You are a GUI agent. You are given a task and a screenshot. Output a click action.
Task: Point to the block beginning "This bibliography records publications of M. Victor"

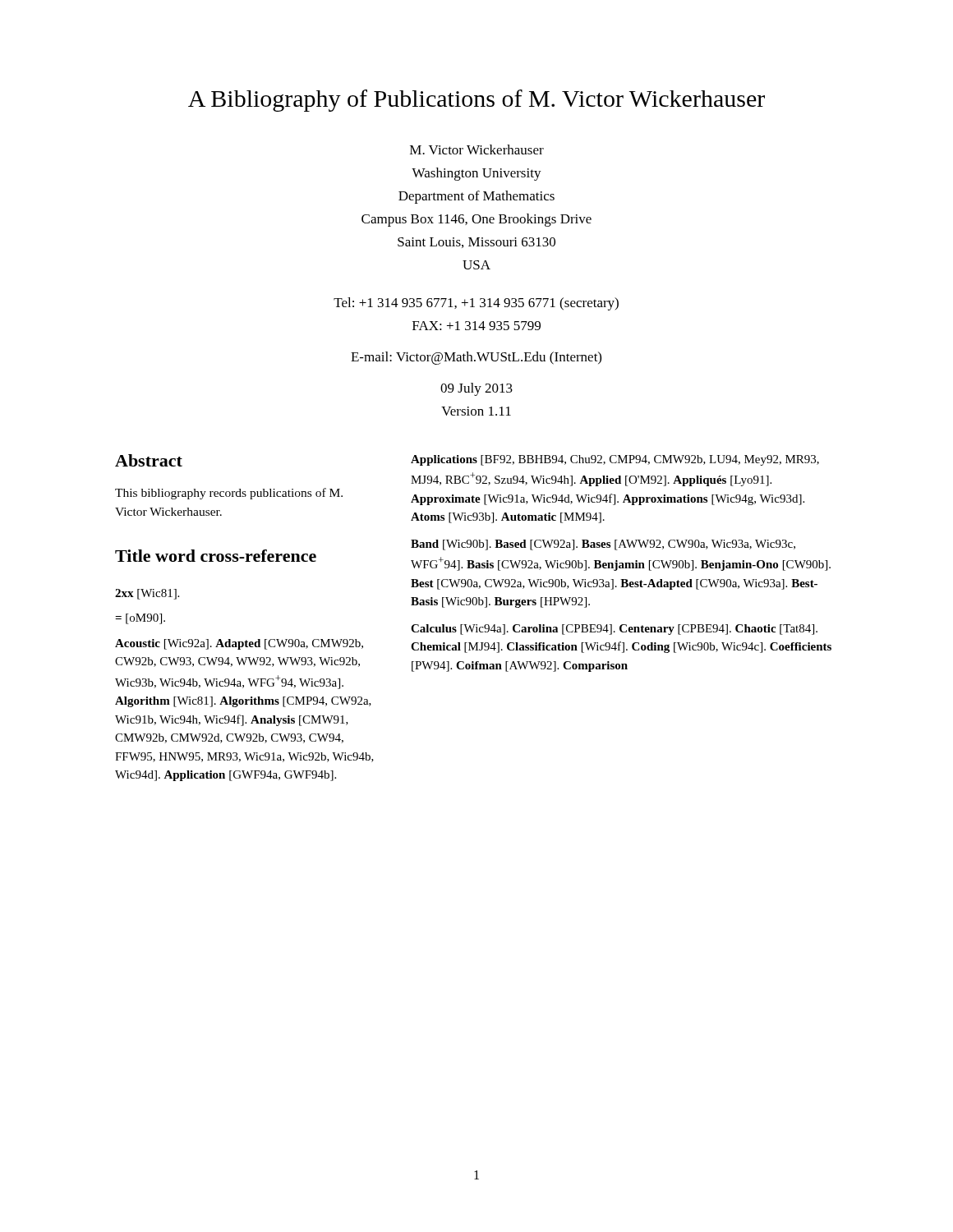click(x=229, y=502)
